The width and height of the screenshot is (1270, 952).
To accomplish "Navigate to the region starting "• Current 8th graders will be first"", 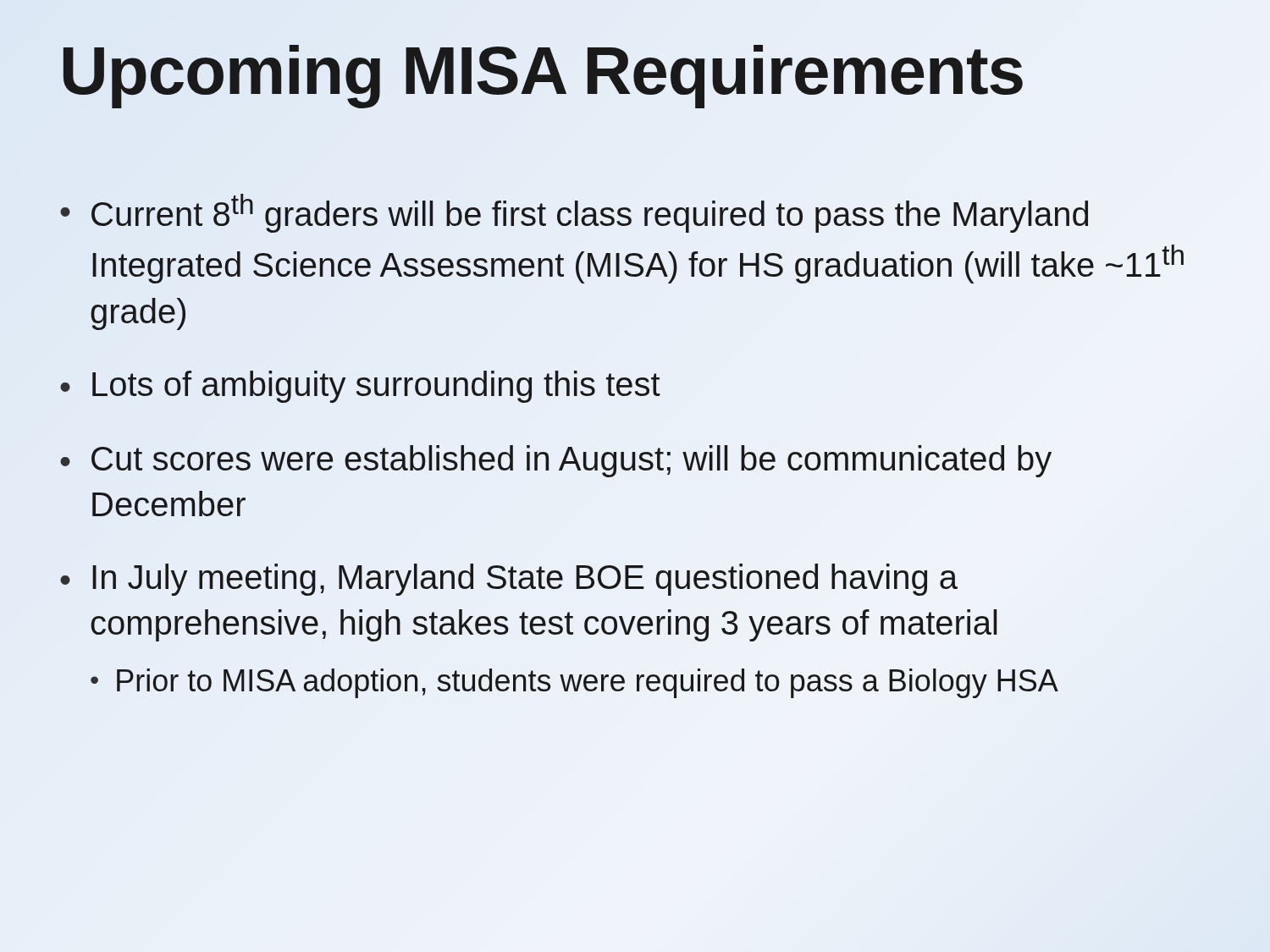I will tap(631, 260).
